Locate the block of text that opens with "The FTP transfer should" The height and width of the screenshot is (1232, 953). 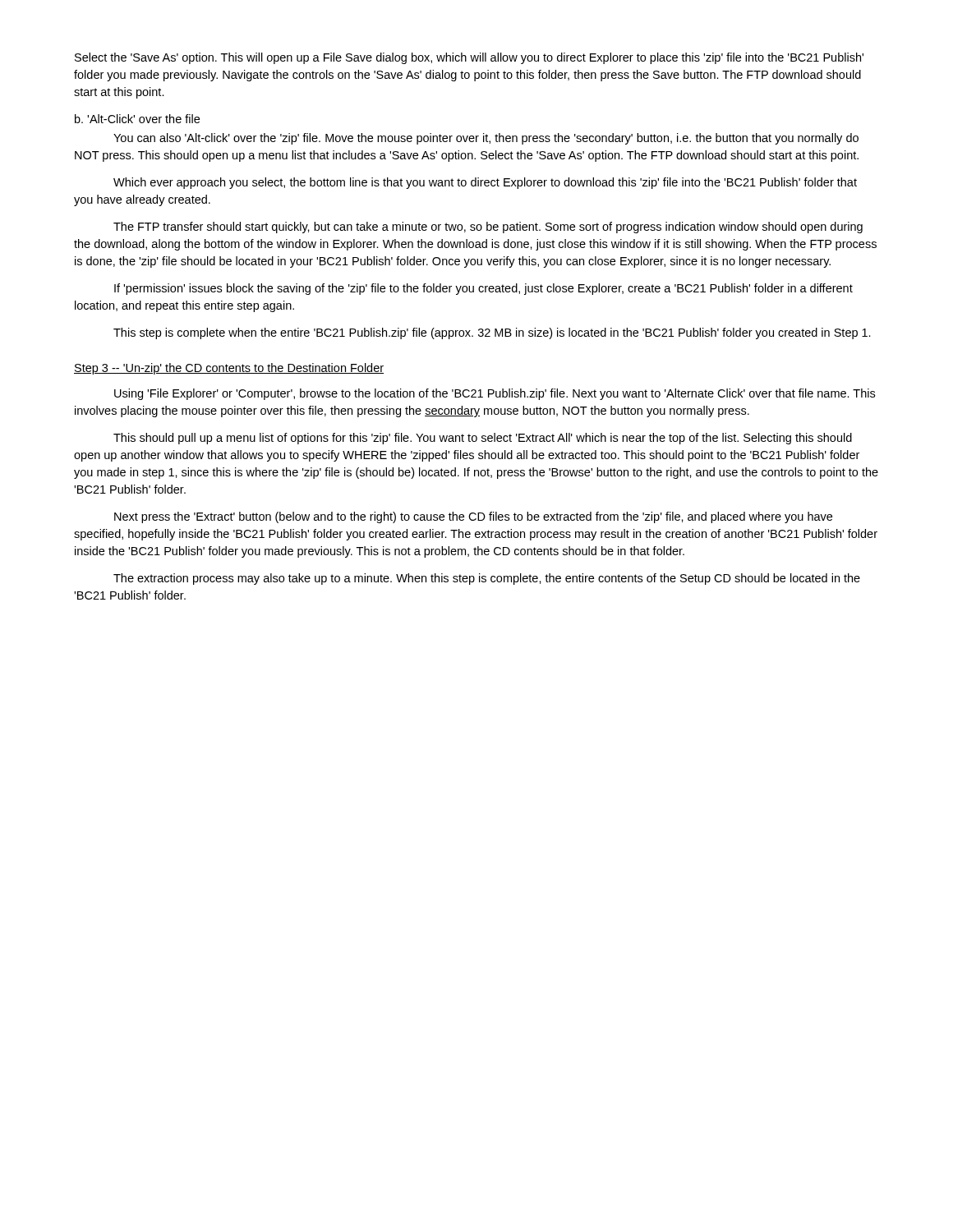[475, 244]
